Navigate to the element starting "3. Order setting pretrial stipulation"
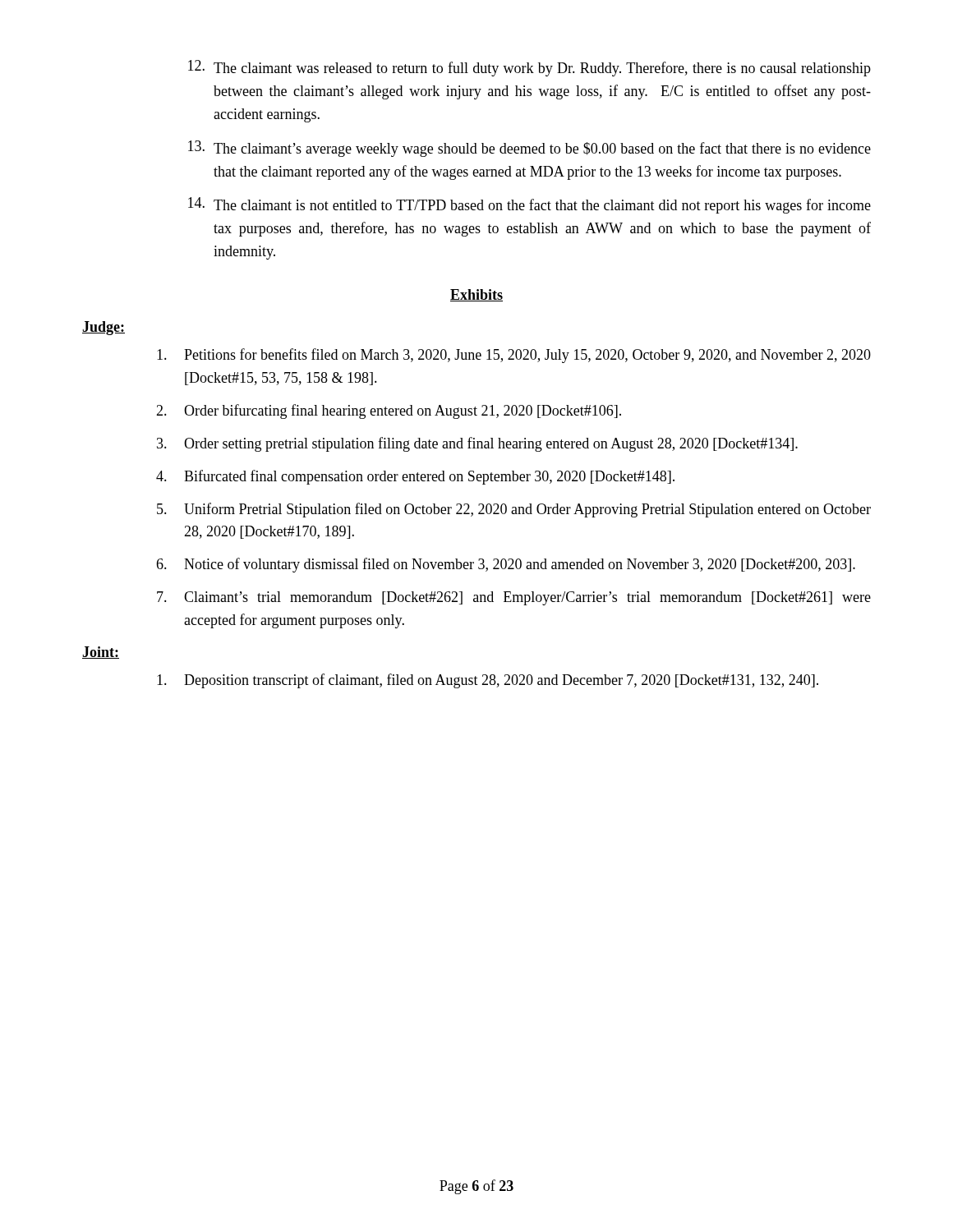Screen dimensions: 1232x953 pyautogui.click(x=513, y=444)
